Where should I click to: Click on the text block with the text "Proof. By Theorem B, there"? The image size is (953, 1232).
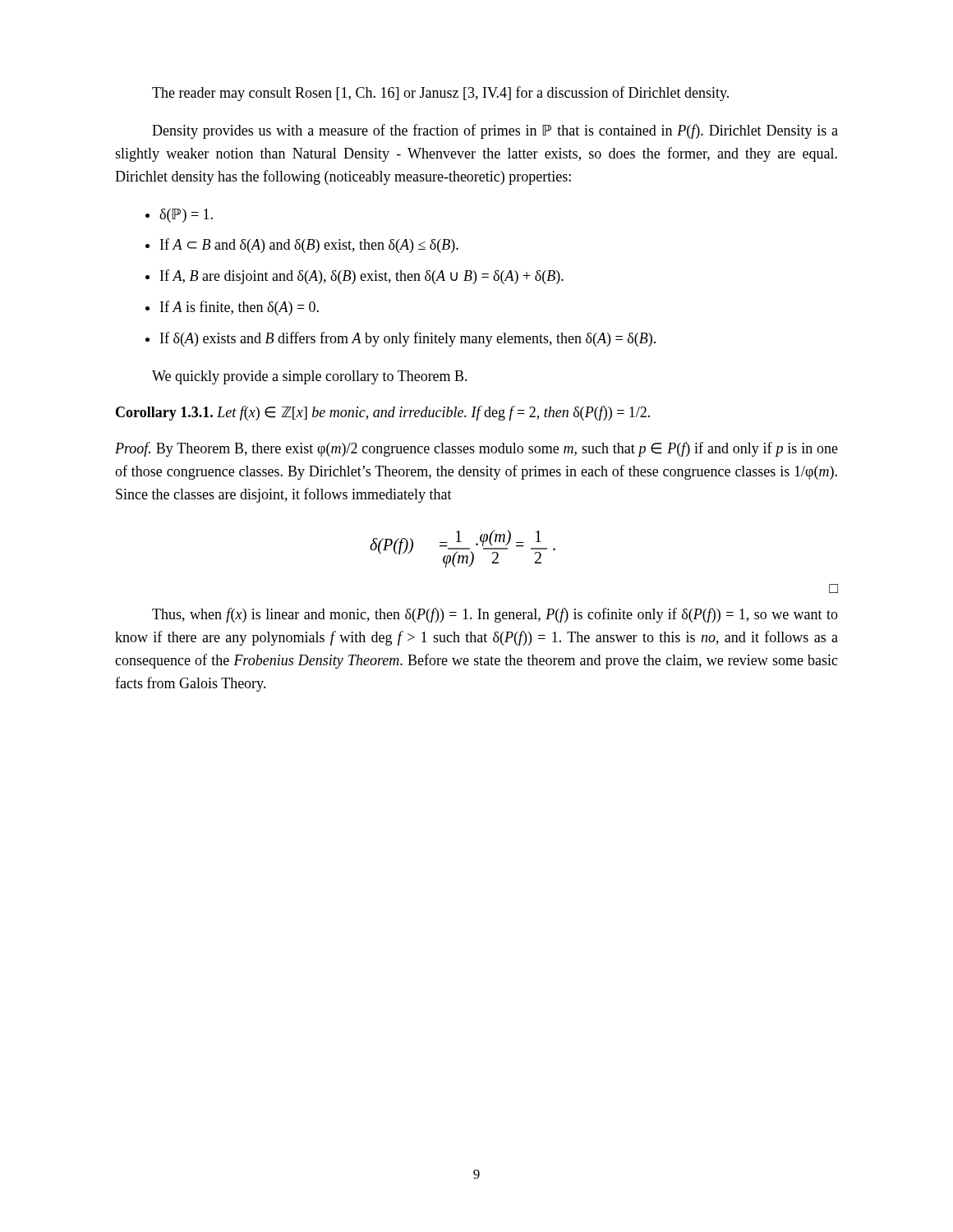point(476,472)
